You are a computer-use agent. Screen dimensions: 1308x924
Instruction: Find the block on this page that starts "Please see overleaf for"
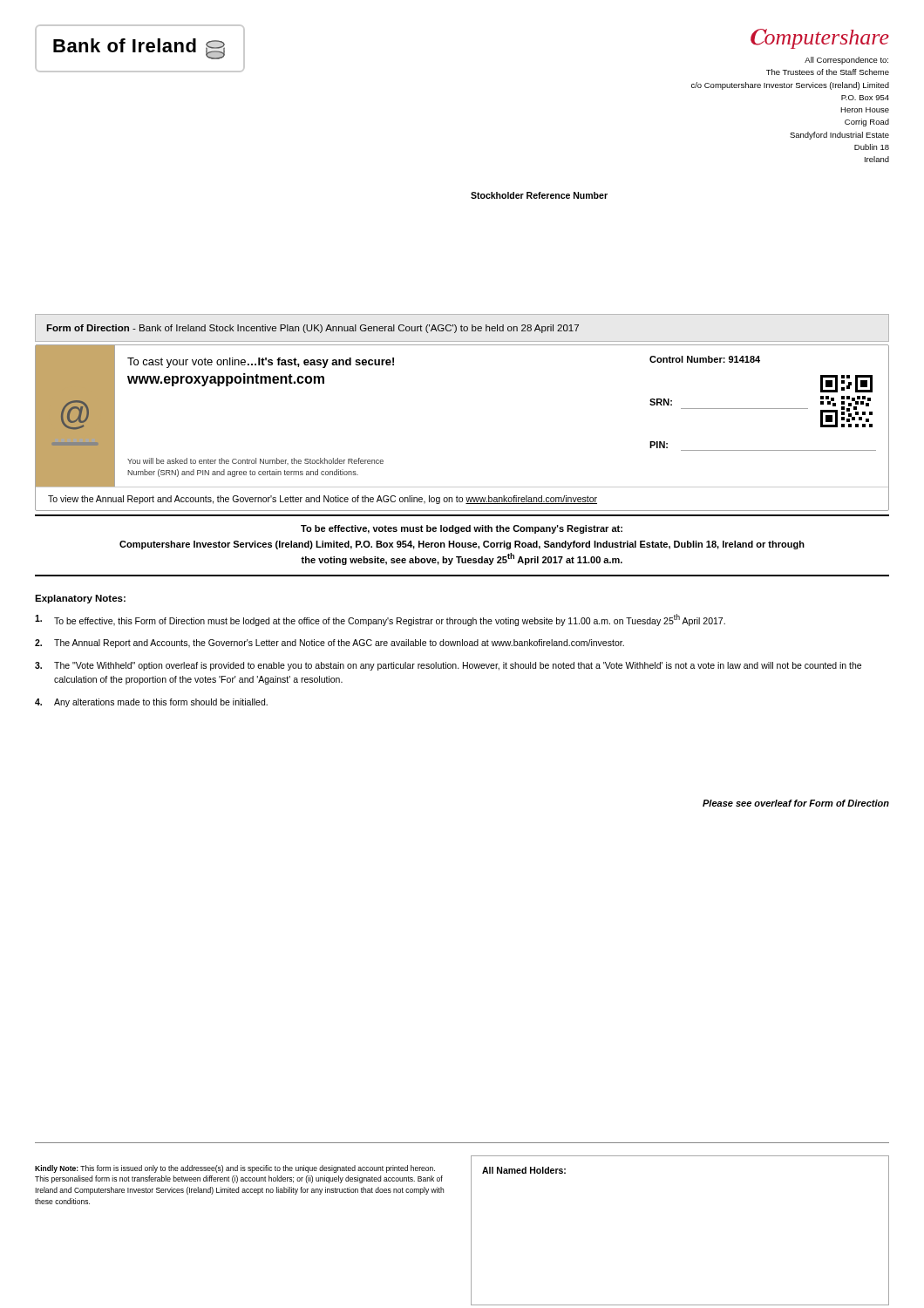(x=796, y=803)
